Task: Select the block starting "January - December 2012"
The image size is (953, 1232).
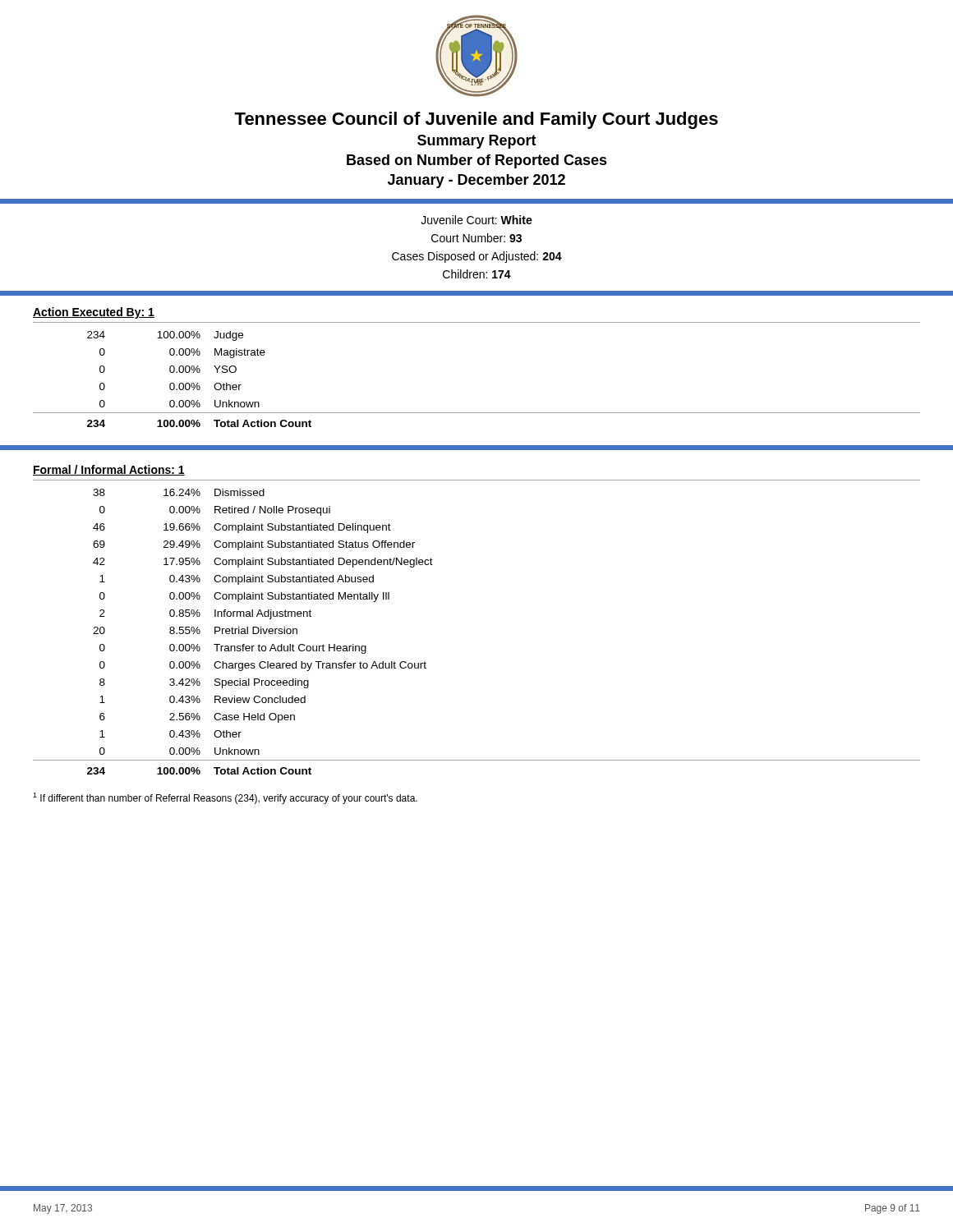Action: 476,180
